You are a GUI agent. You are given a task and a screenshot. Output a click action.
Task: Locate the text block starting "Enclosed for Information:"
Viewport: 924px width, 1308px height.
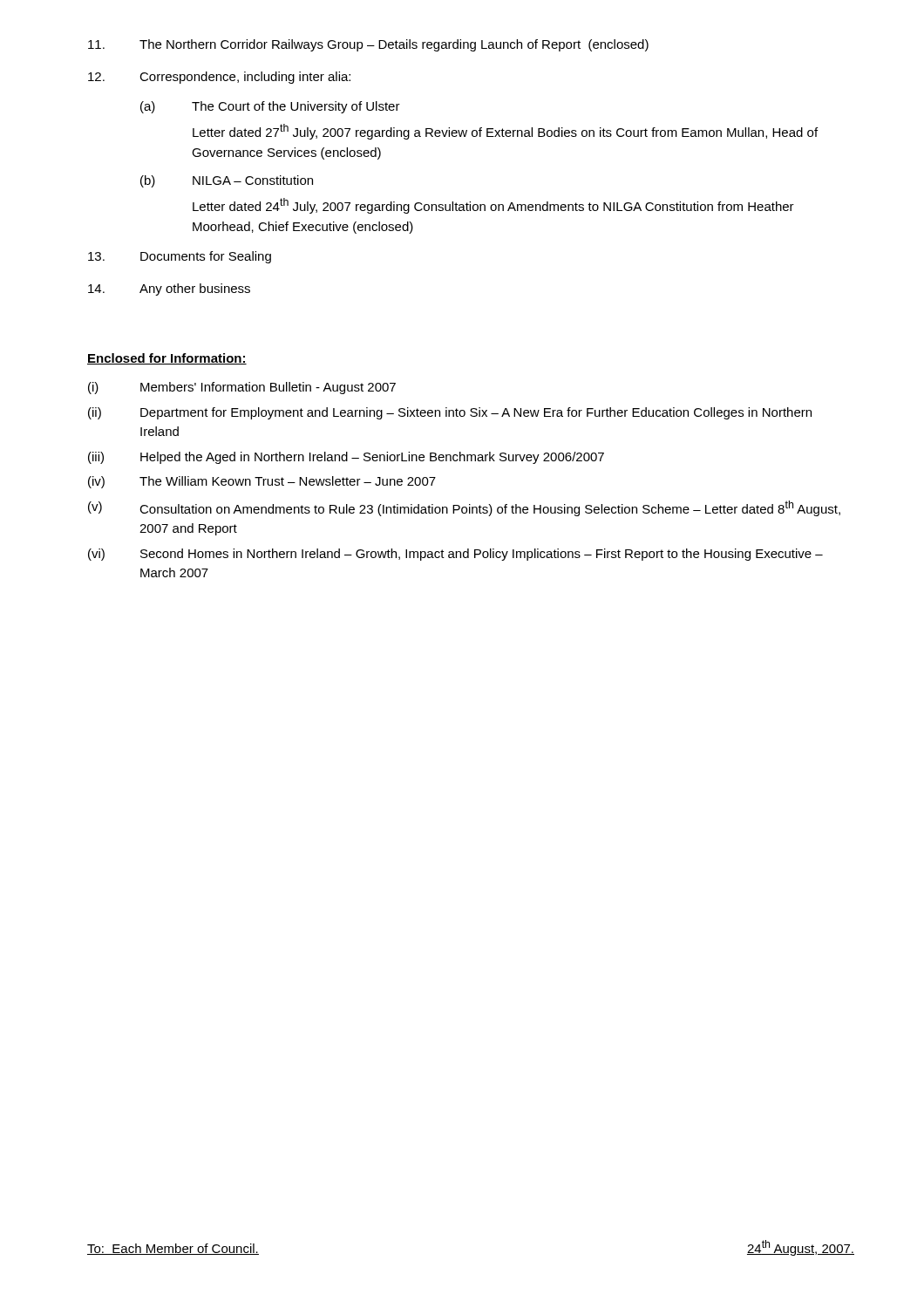(167, 358)
